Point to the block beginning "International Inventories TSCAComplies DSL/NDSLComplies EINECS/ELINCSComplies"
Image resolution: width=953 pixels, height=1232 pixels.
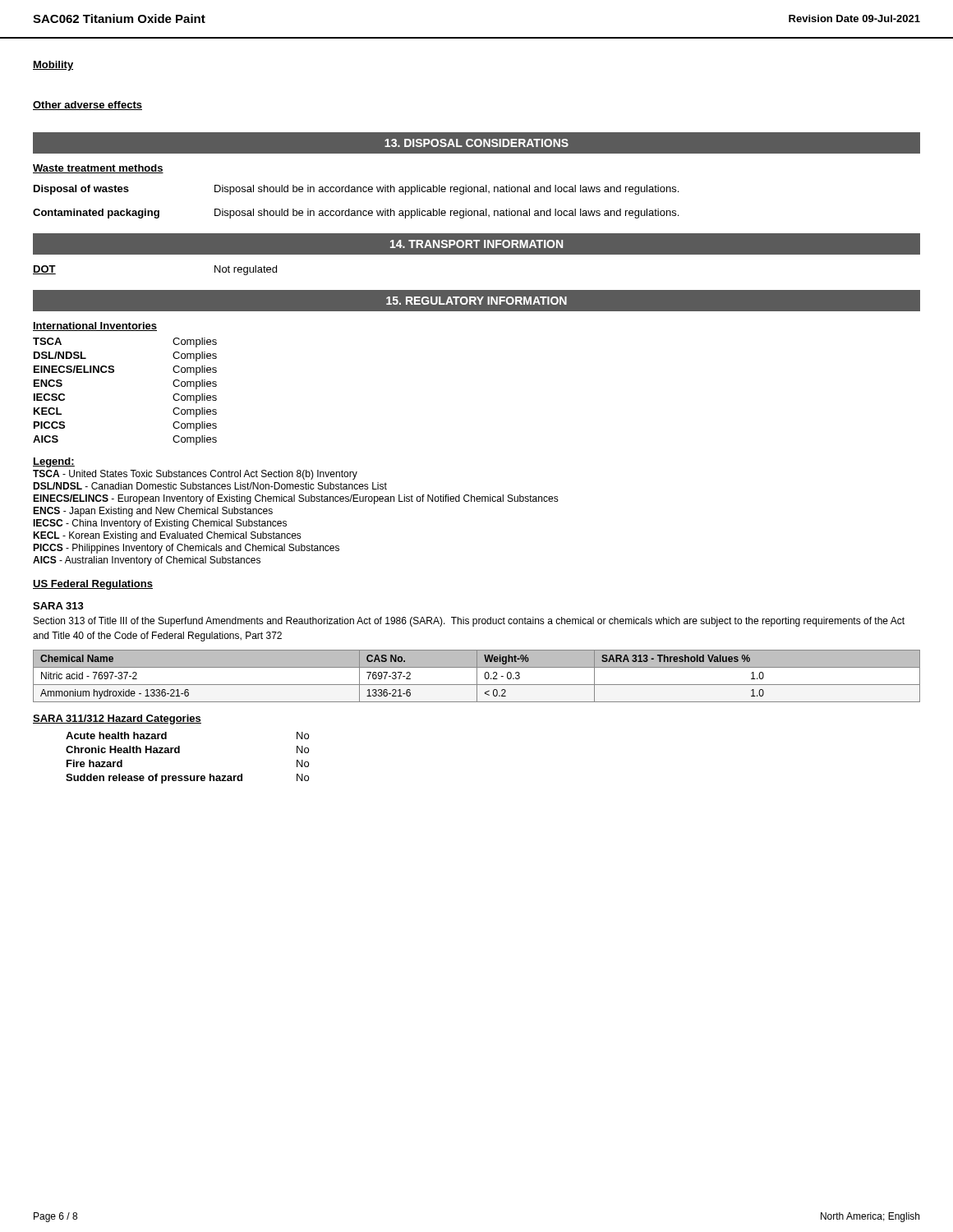click(x=95, y=326)
